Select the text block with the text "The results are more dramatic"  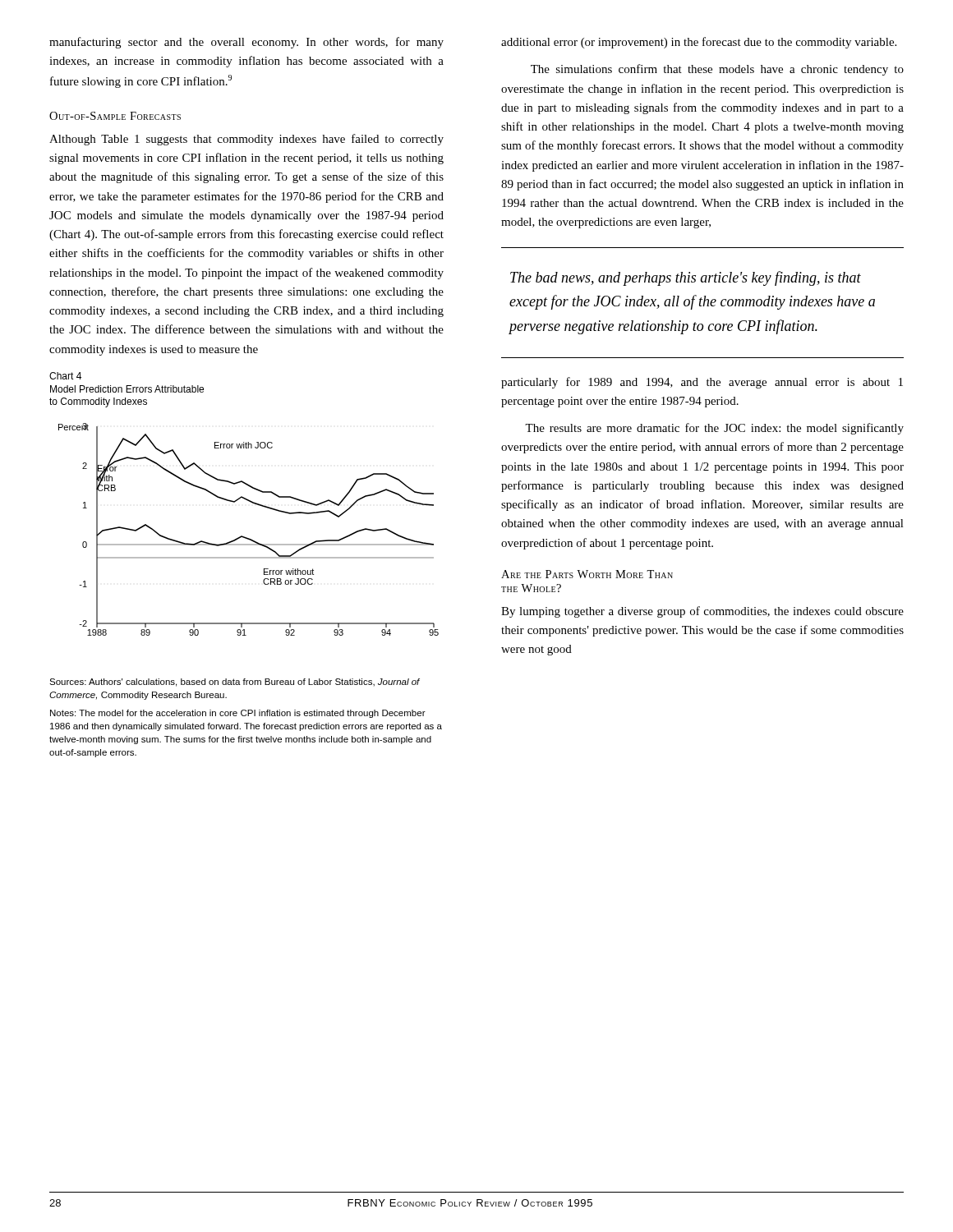702,485
